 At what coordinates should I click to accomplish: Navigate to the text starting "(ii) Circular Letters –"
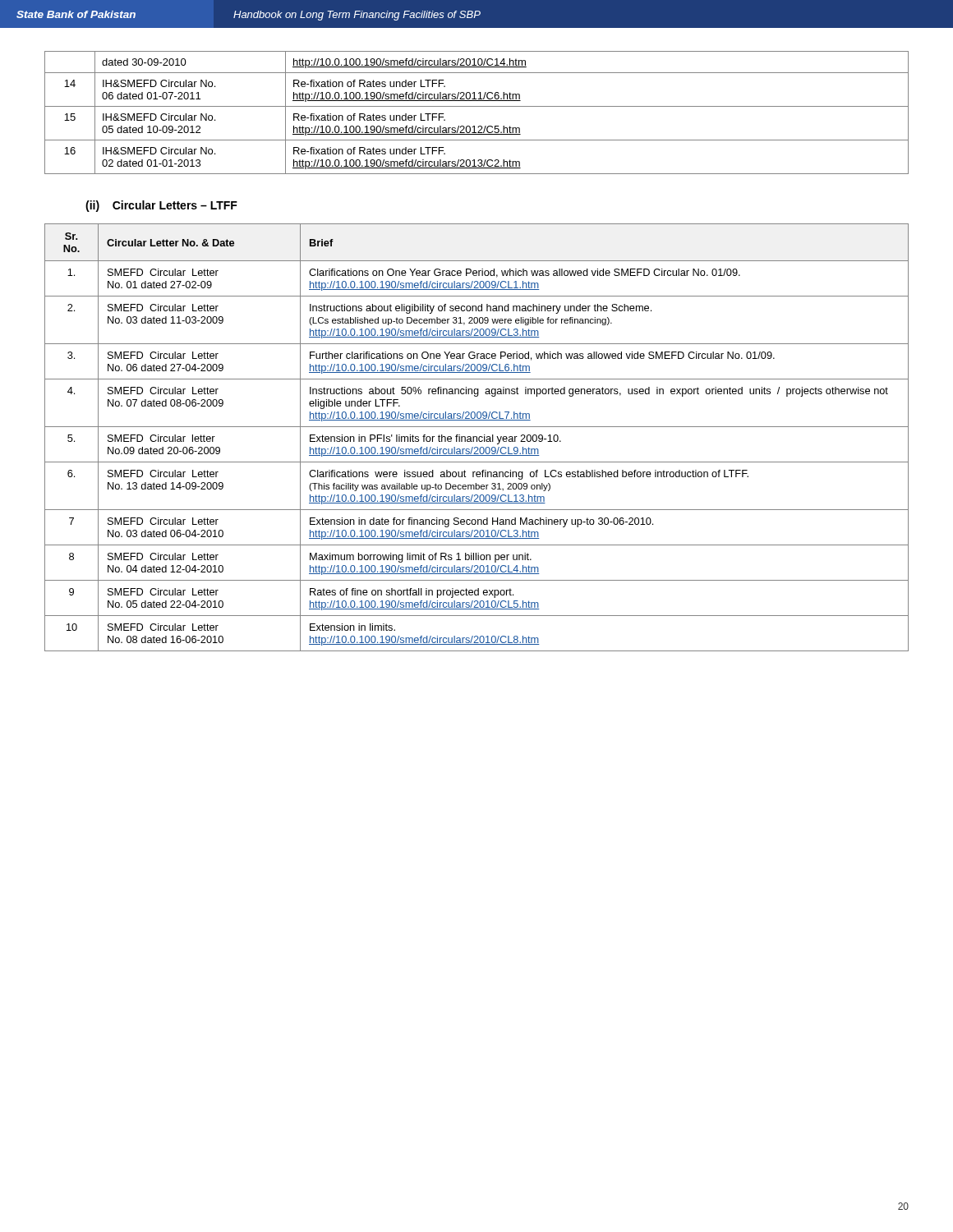coord(161,205)
